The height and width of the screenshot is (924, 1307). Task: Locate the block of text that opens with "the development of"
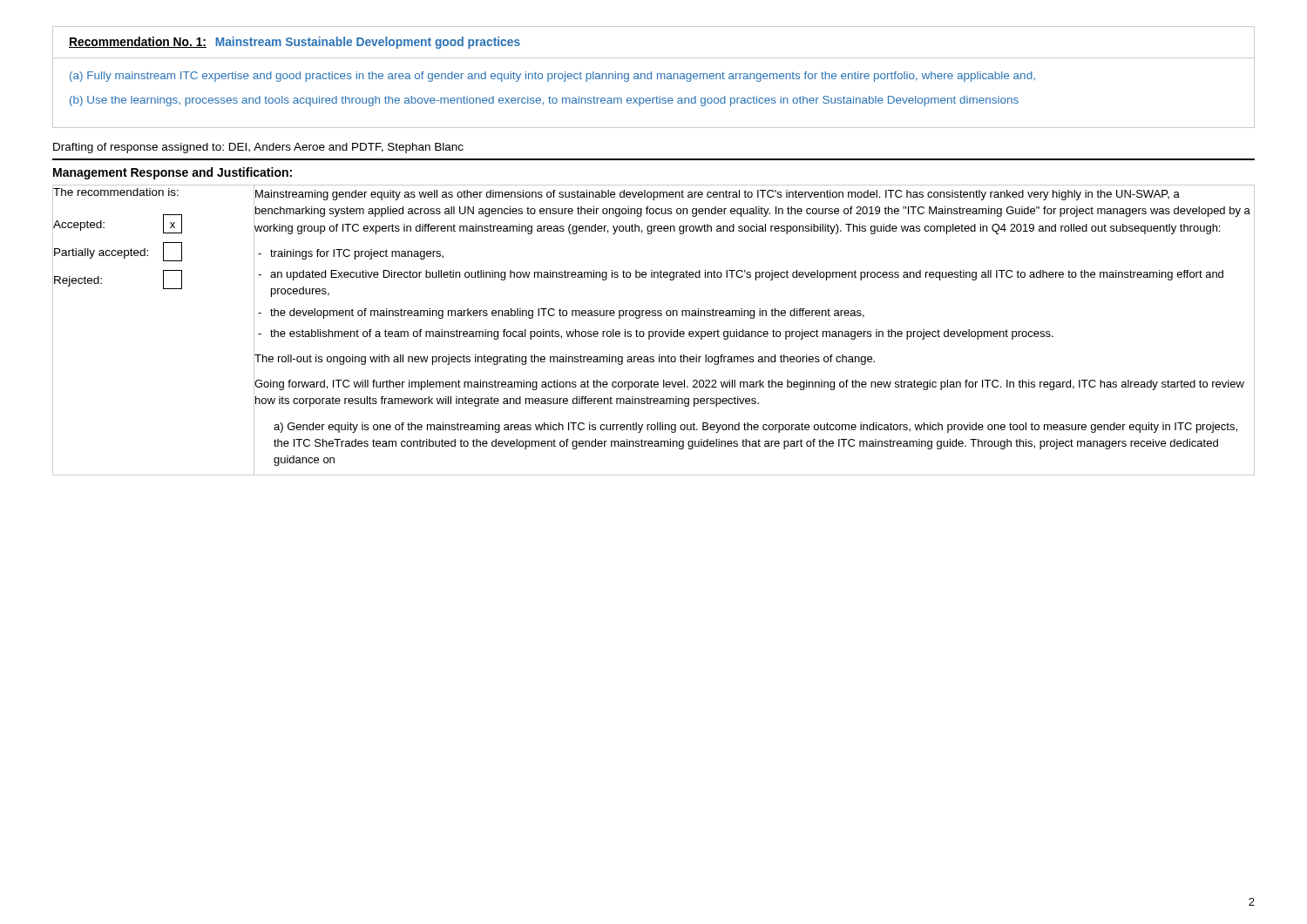click(567, 312)
